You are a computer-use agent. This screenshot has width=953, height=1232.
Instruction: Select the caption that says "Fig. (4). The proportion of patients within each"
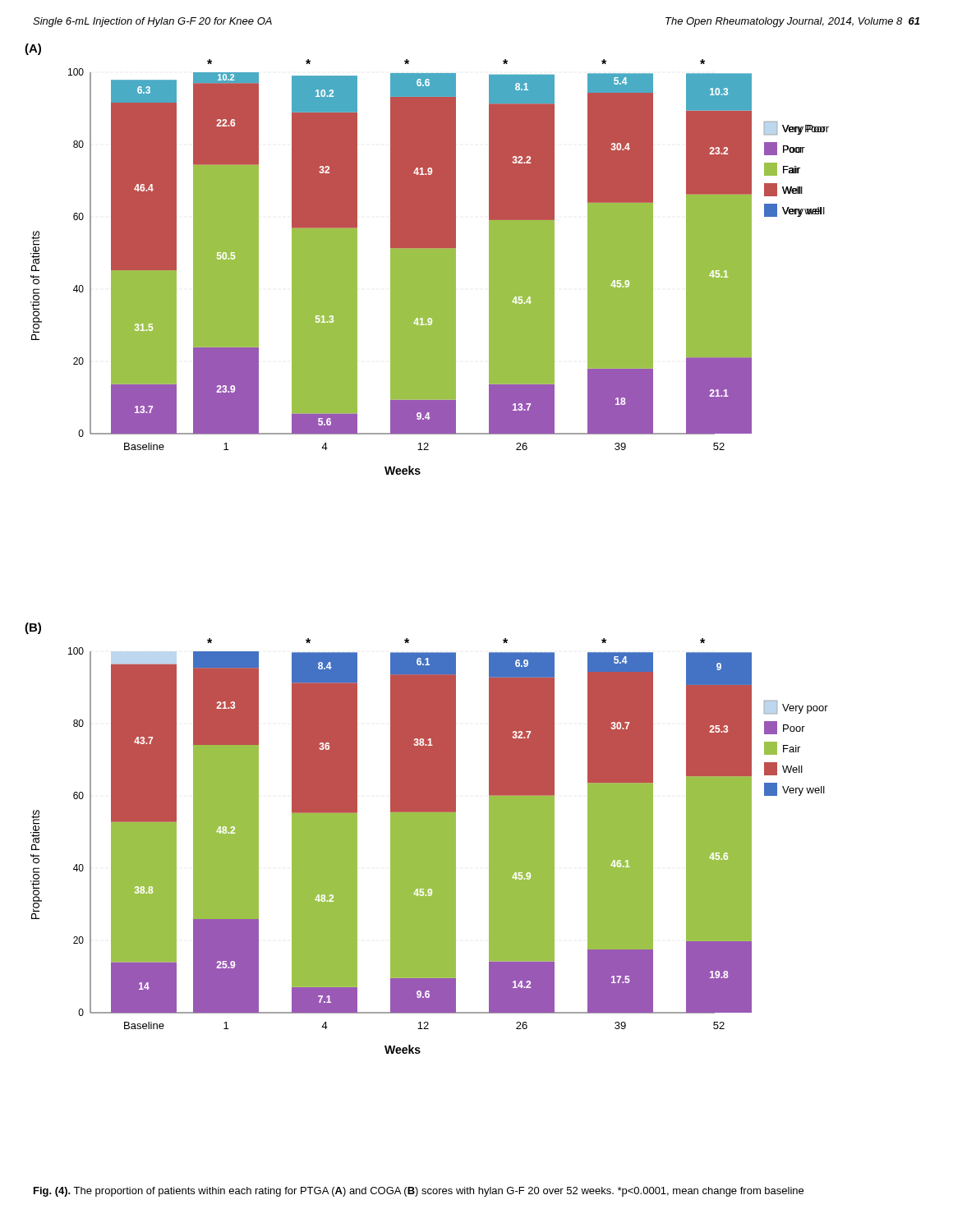click(x=419, y=1190)
